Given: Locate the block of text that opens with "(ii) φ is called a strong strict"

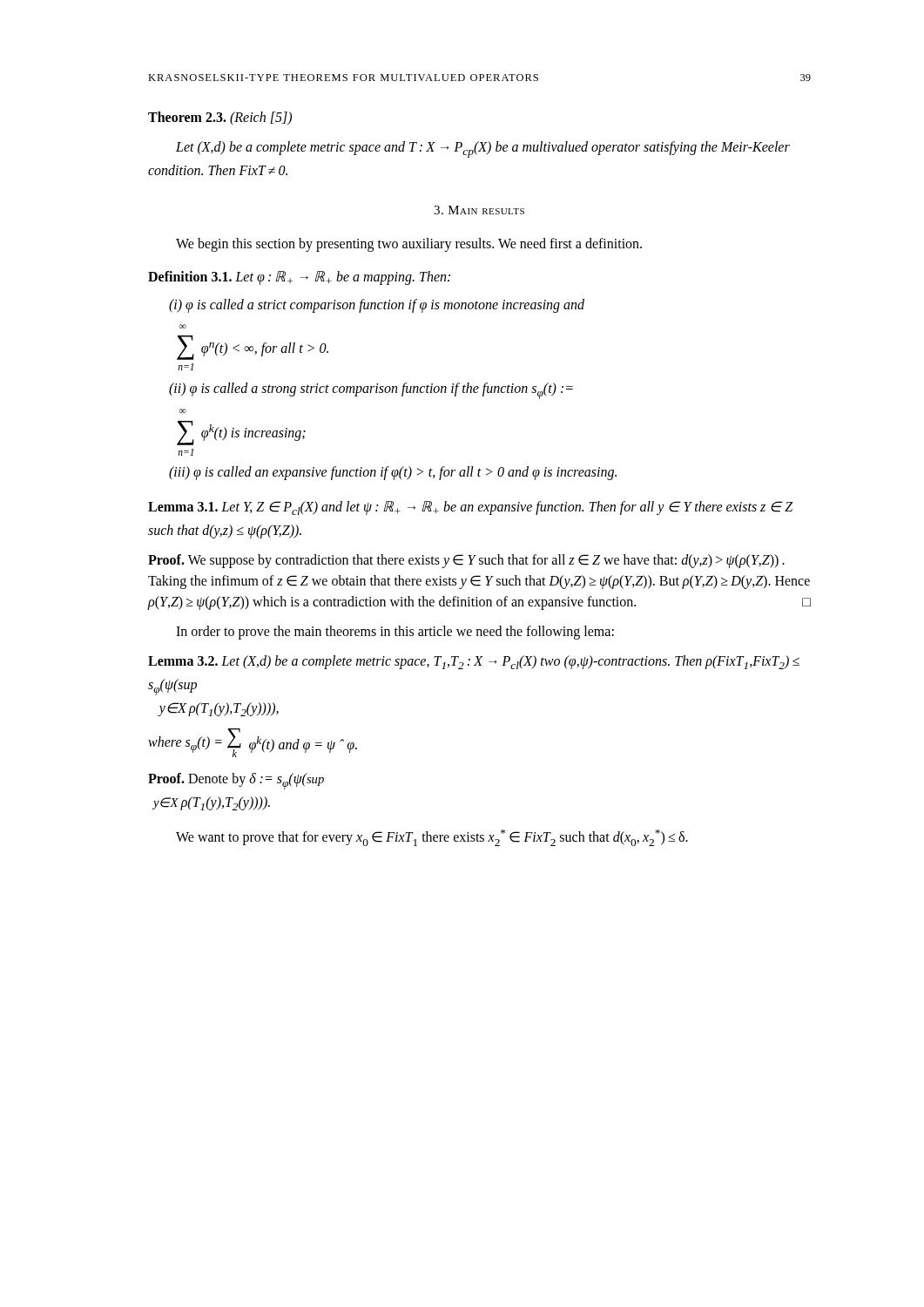Looking at the screenshot, I should pos(371,390).
